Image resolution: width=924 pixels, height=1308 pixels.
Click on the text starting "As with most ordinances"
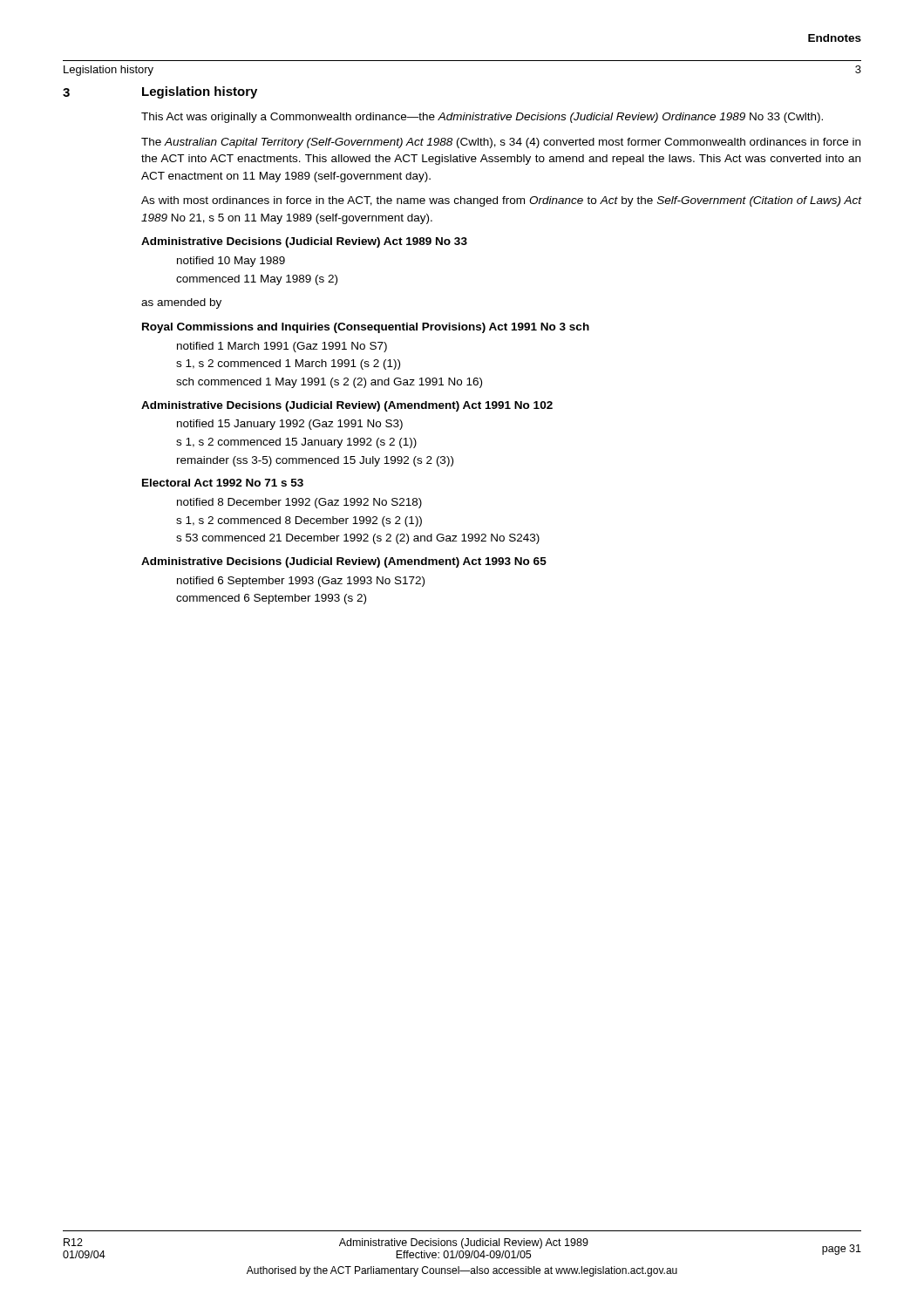(501, 209)
